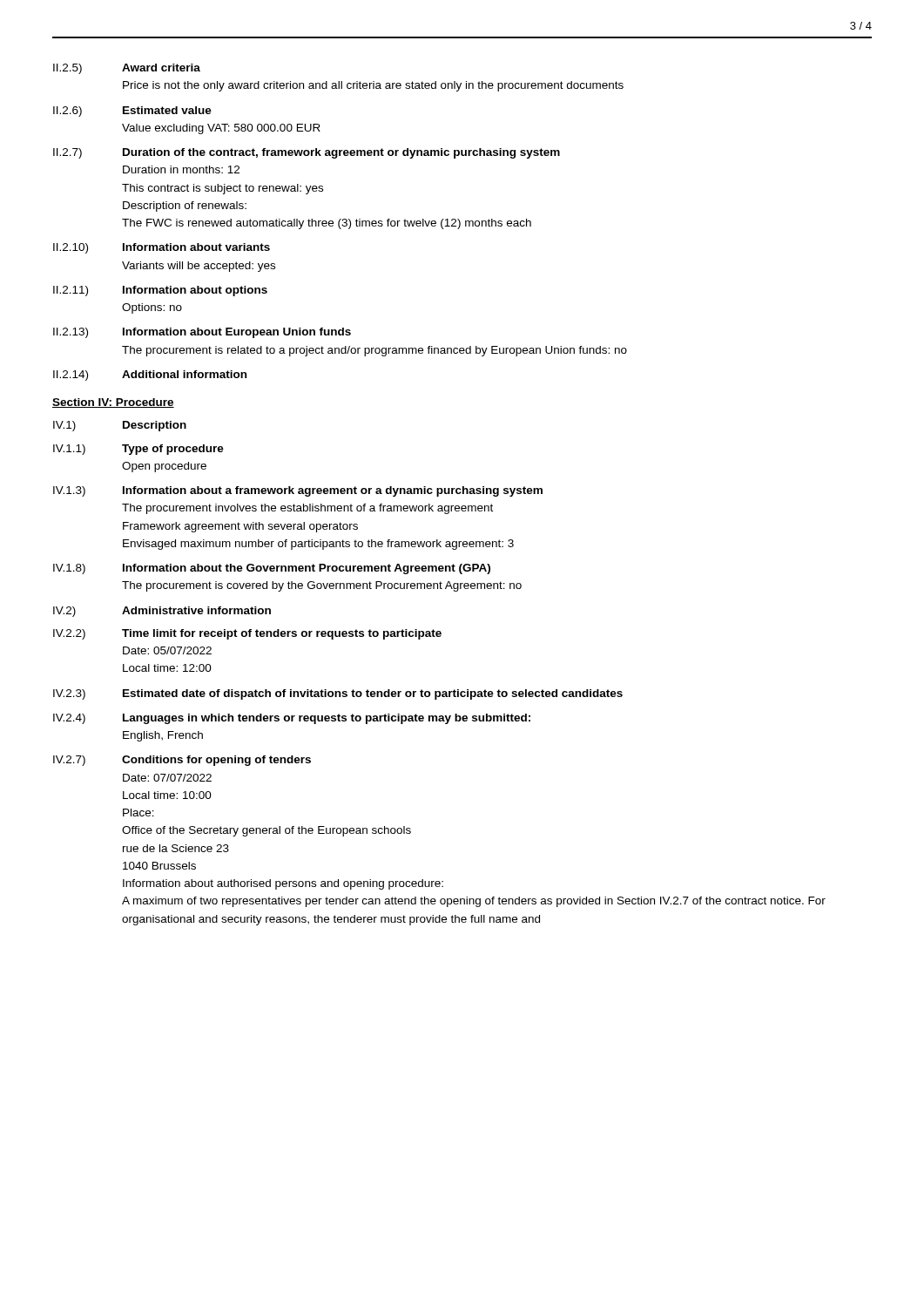Navigate to the text block starting "IV.1) Description"
Viewport: 924px width, 1307px height.
click(x=120, y=426)
